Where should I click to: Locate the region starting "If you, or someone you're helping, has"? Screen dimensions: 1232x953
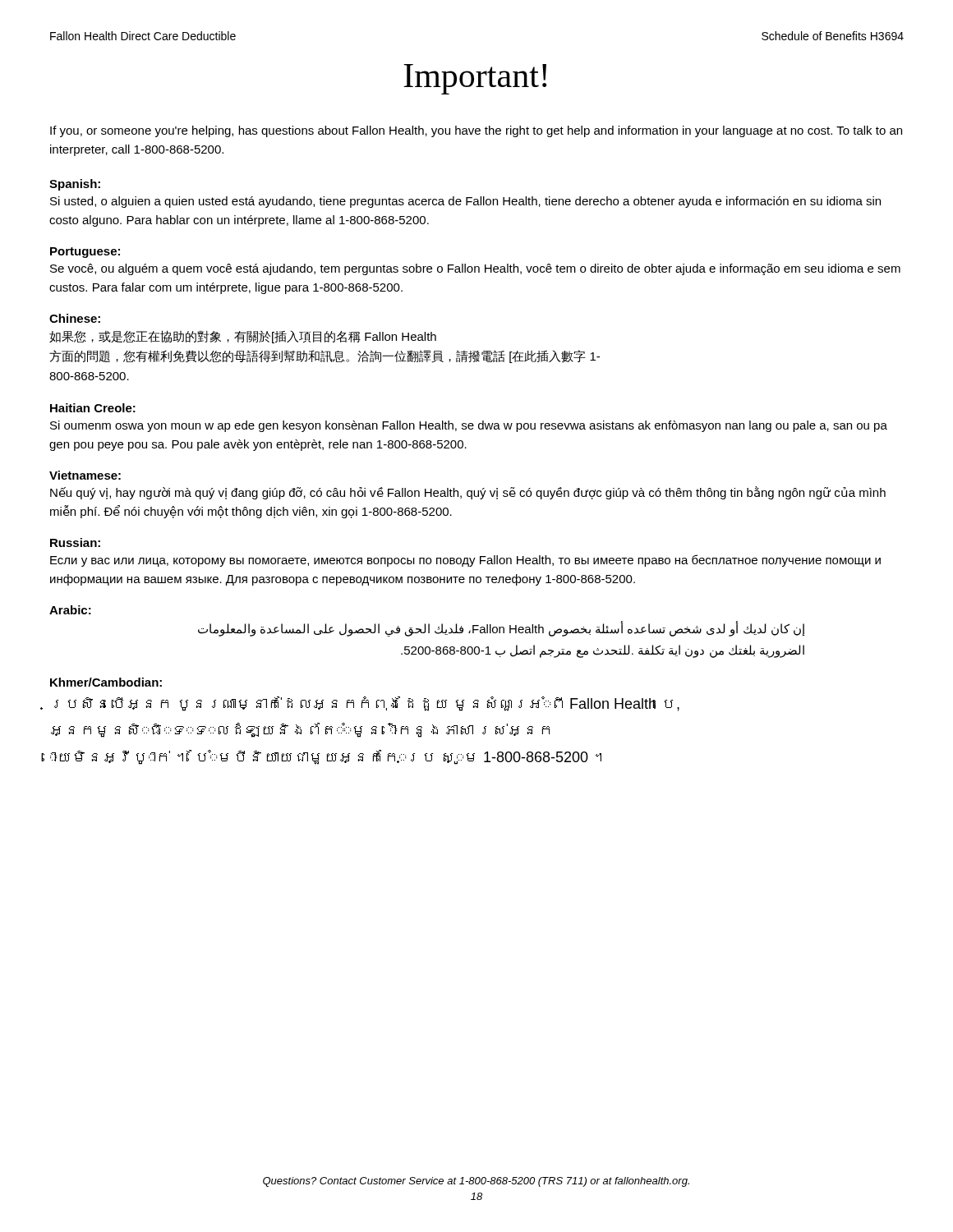(x=476, y=139)
